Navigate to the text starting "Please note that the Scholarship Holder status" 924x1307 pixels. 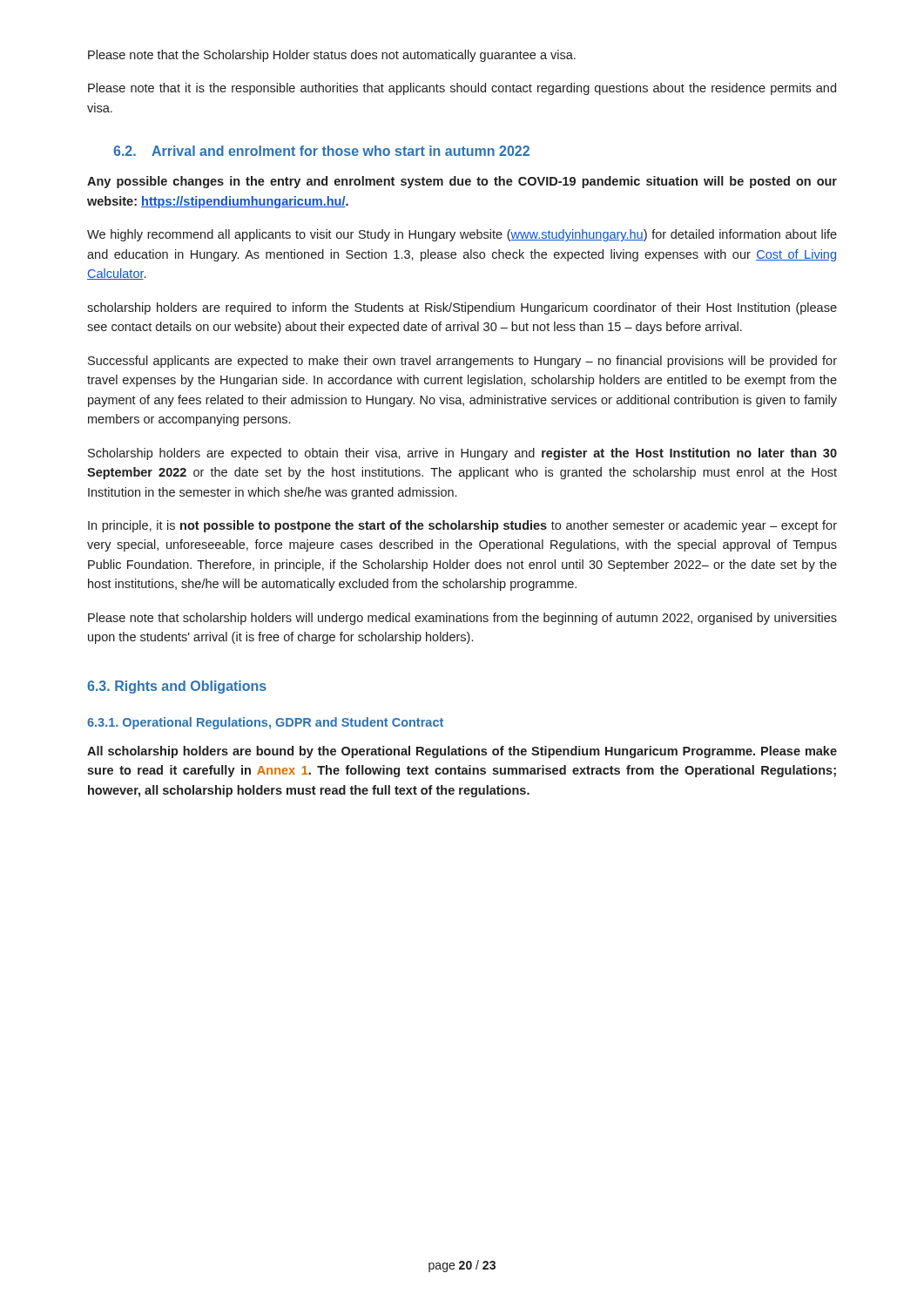coord(332,55)
